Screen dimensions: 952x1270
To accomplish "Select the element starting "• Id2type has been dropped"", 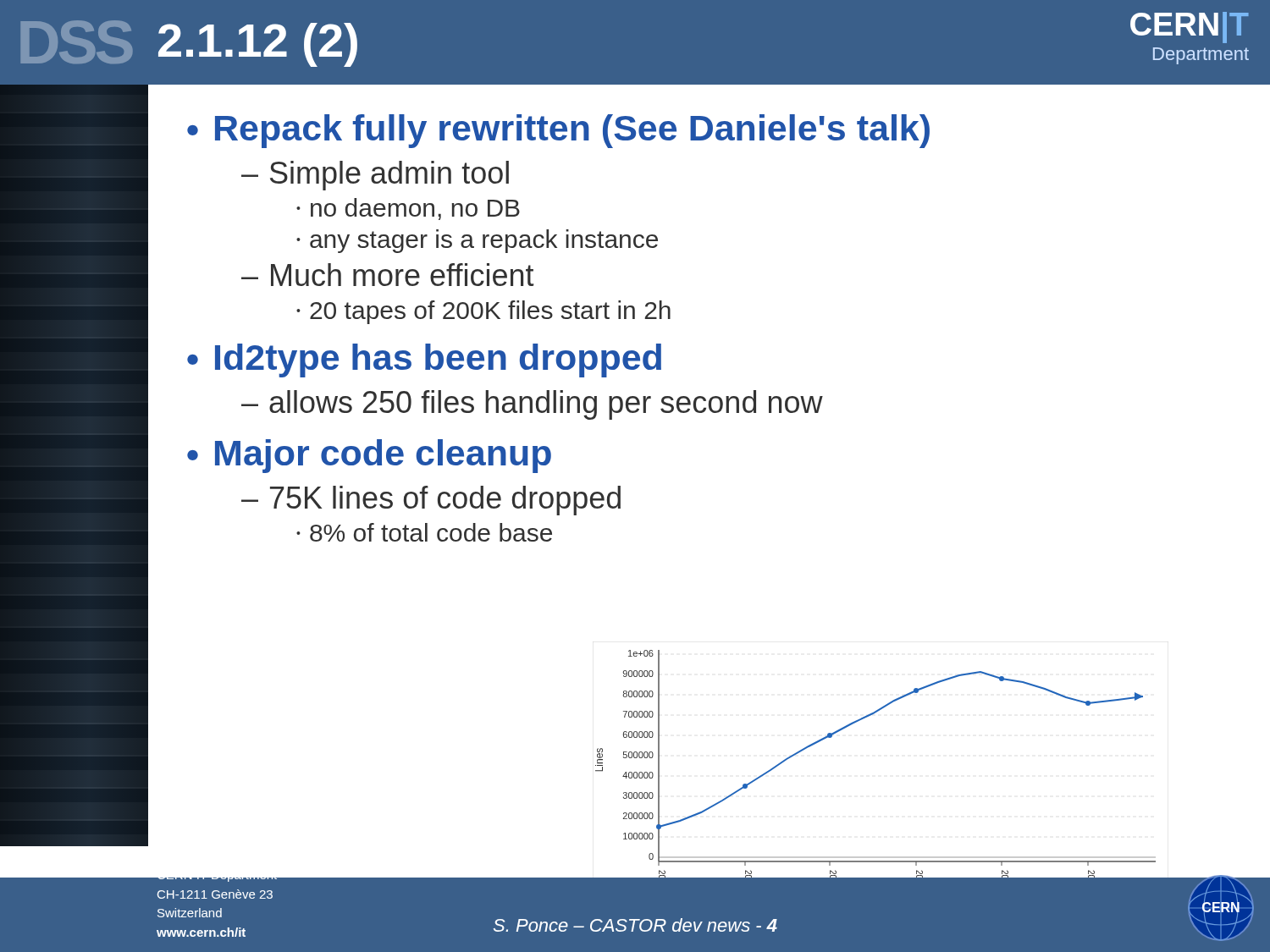I will click(425, 358).
